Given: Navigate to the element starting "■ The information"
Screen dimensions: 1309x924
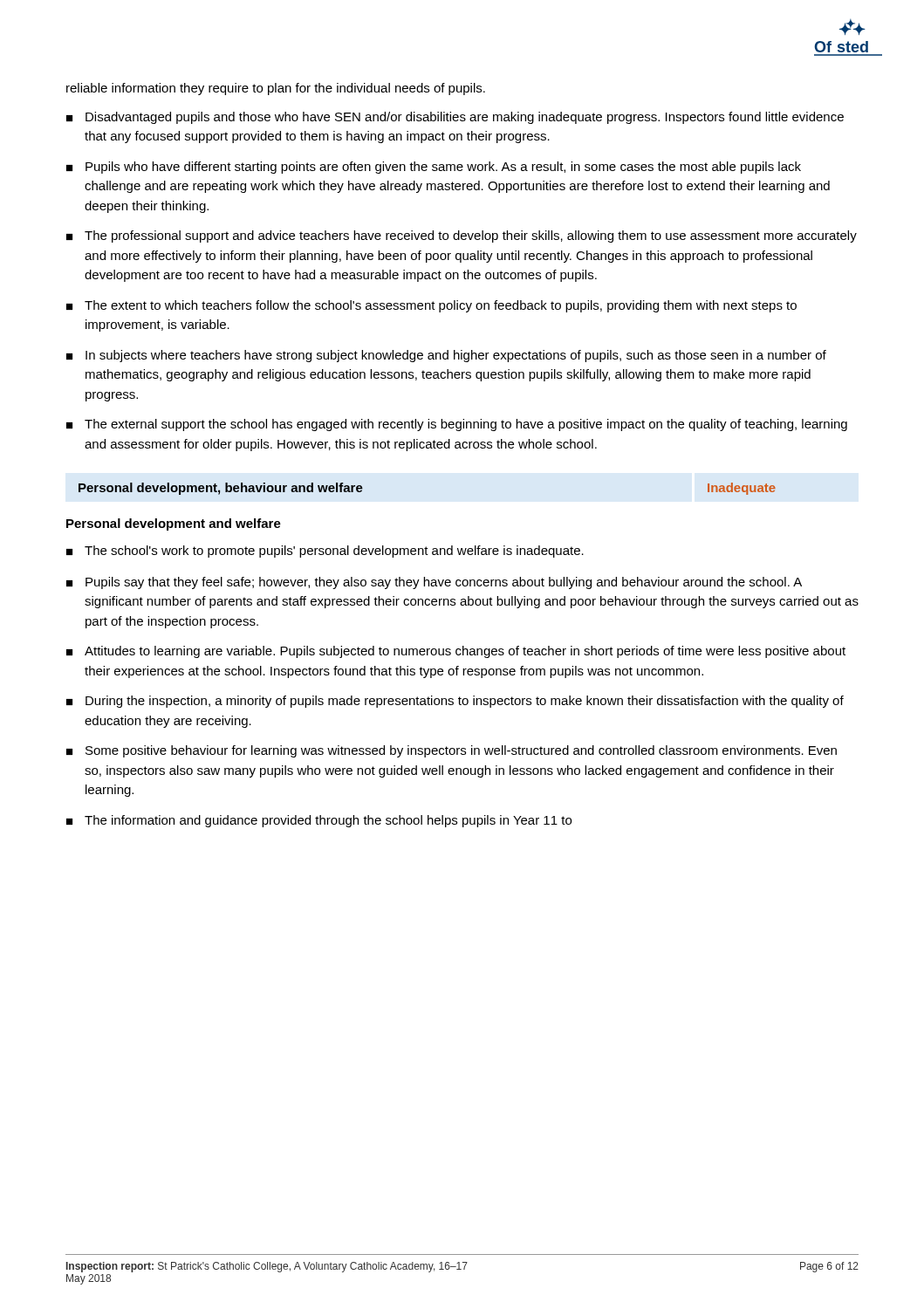Looking at the screenshot, I should pyautogui.click(x=462, y=821).
